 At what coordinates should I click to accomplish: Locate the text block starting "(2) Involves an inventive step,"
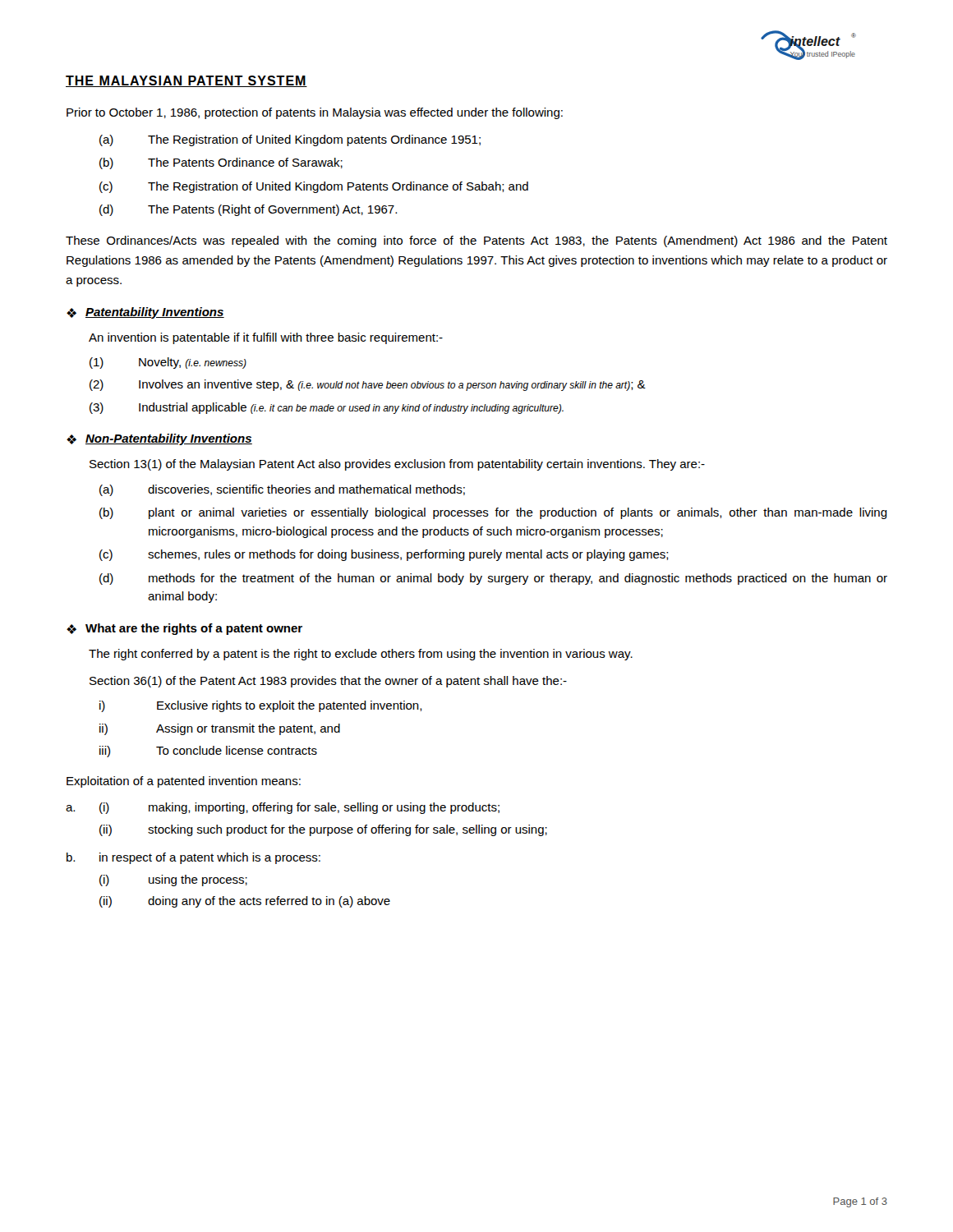pyautogui.click(x=476, y=385)
